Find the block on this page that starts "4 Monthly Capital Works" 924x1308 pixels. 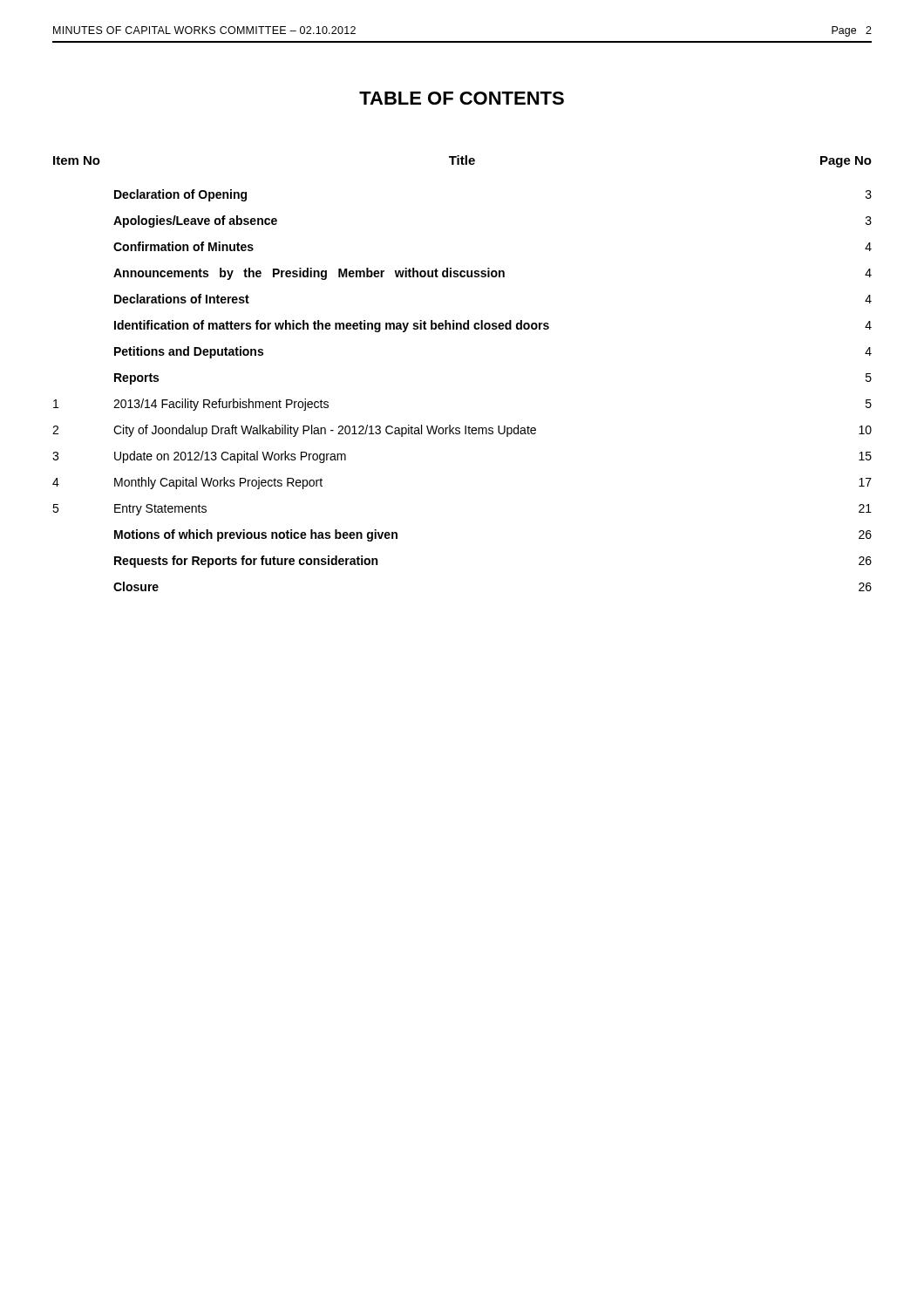54,483
